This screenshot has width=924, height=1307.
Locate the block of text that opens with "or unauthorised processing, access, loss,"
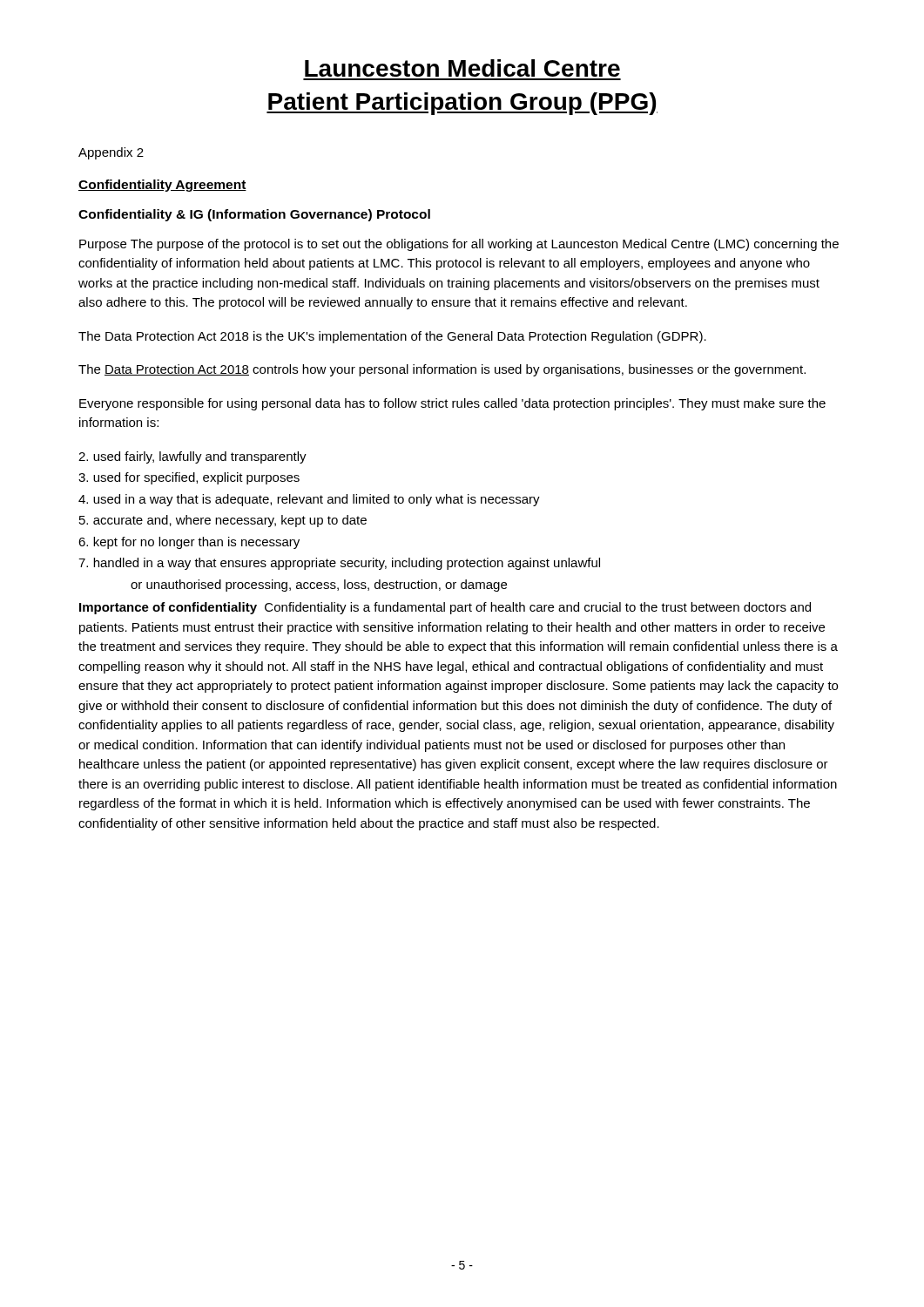tap(319, 584)
